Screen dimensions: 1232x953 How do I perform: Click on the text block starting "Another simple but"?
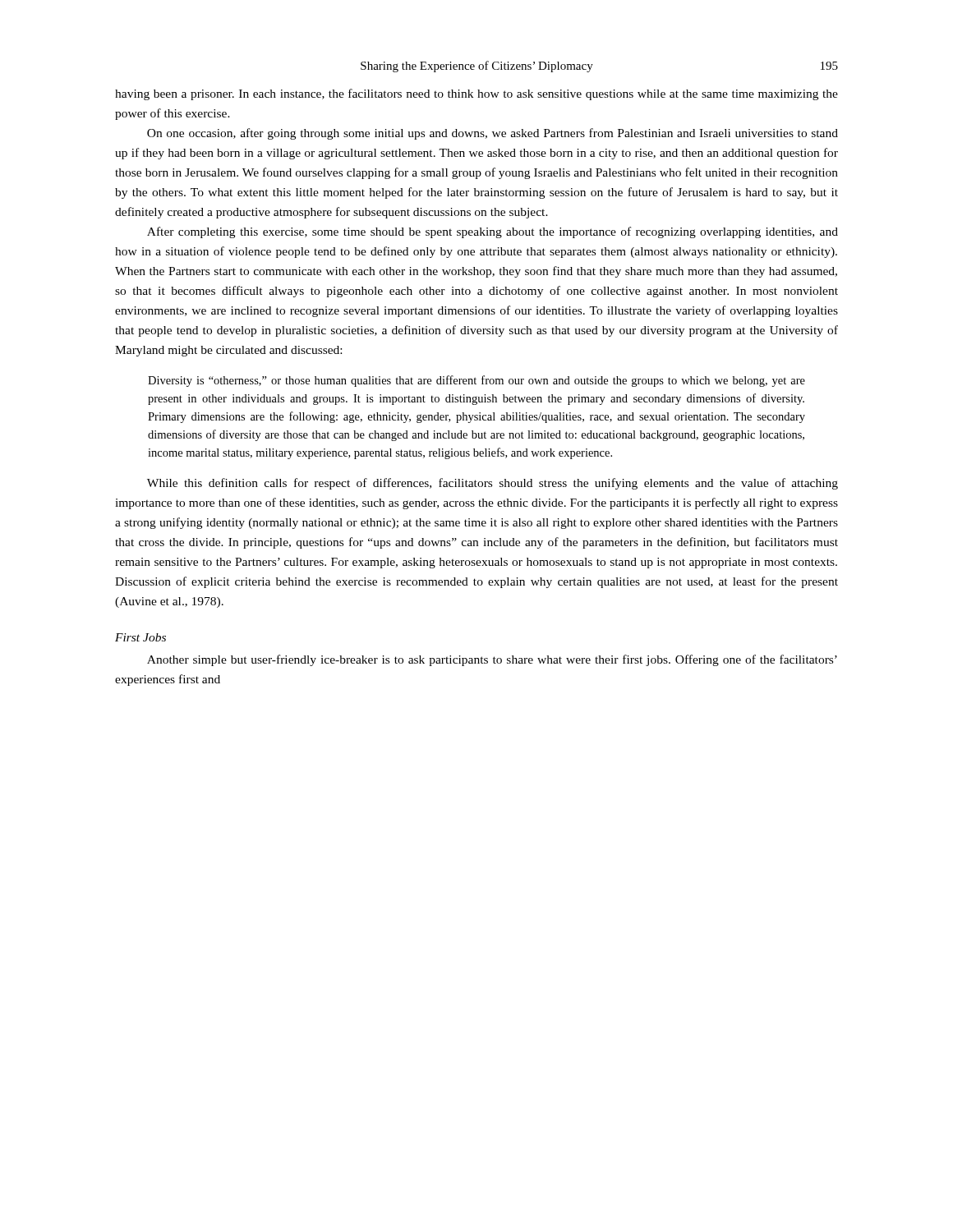tap(476, 669)
